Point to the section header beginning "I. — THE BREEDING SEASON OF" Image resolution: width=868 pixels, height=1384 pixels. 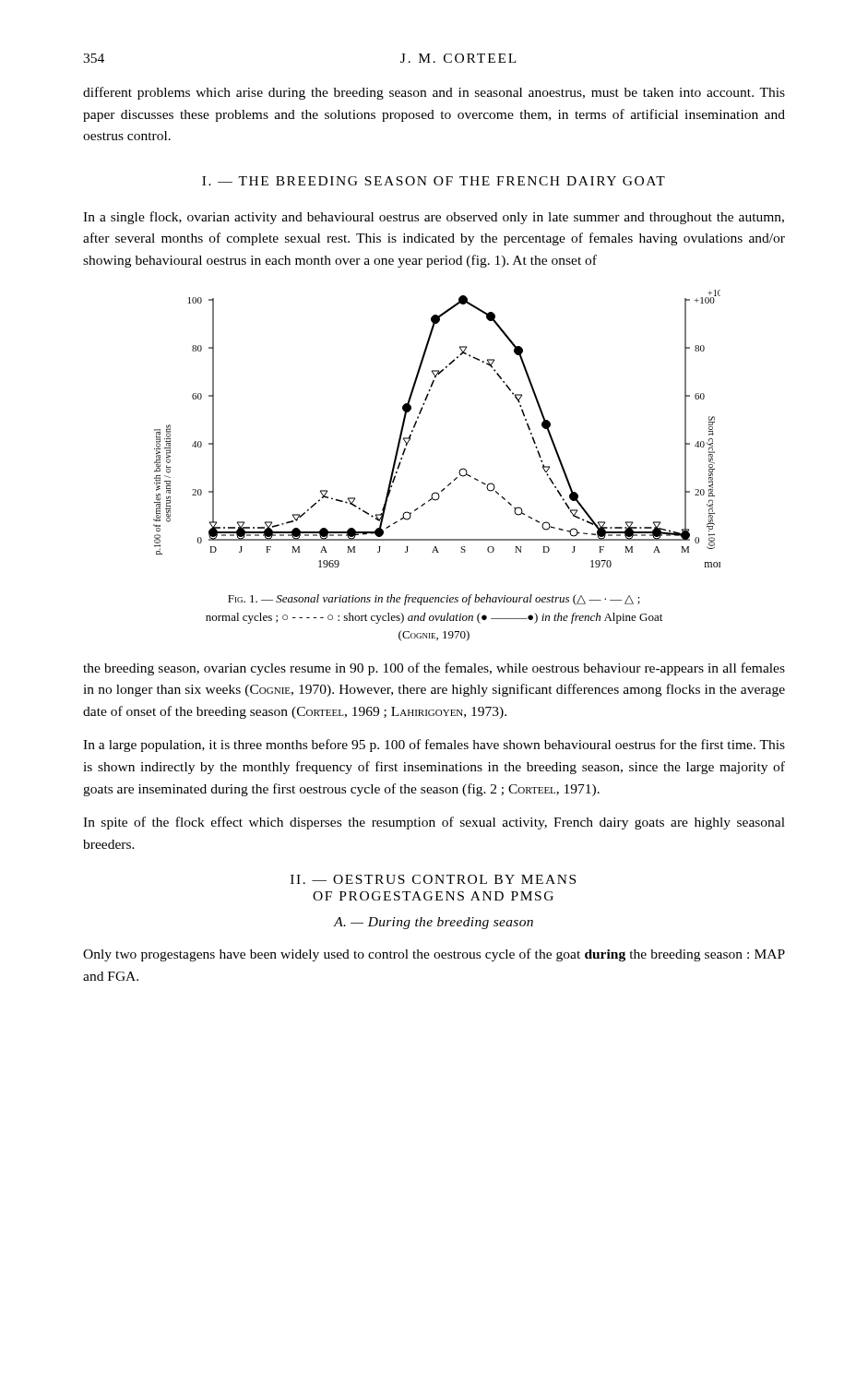point(434,180)
